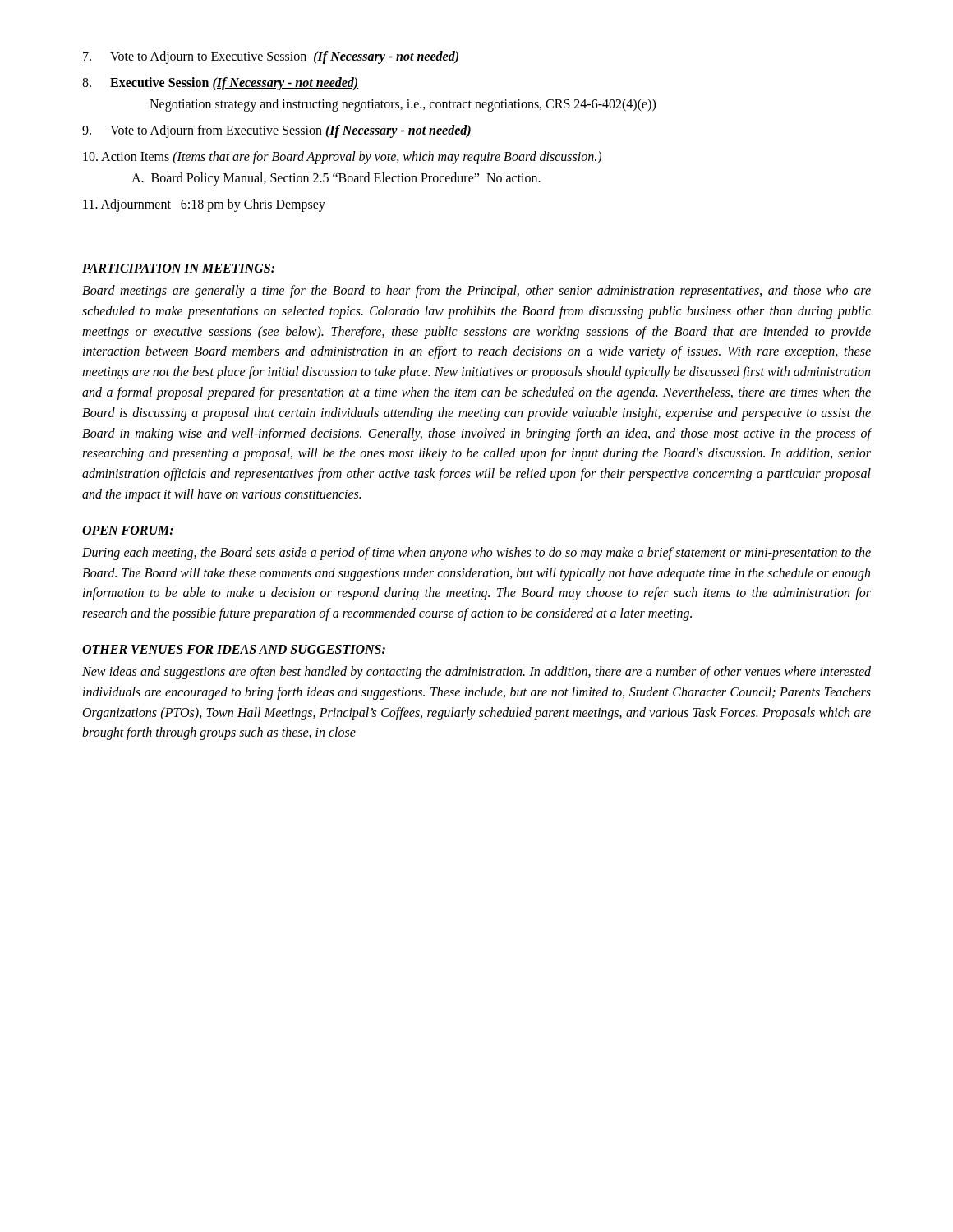This screenshot has height=1232, width=953.
Task: Click on the element starting "OPEN FORUM:"
Action: (x=128, y=530)
